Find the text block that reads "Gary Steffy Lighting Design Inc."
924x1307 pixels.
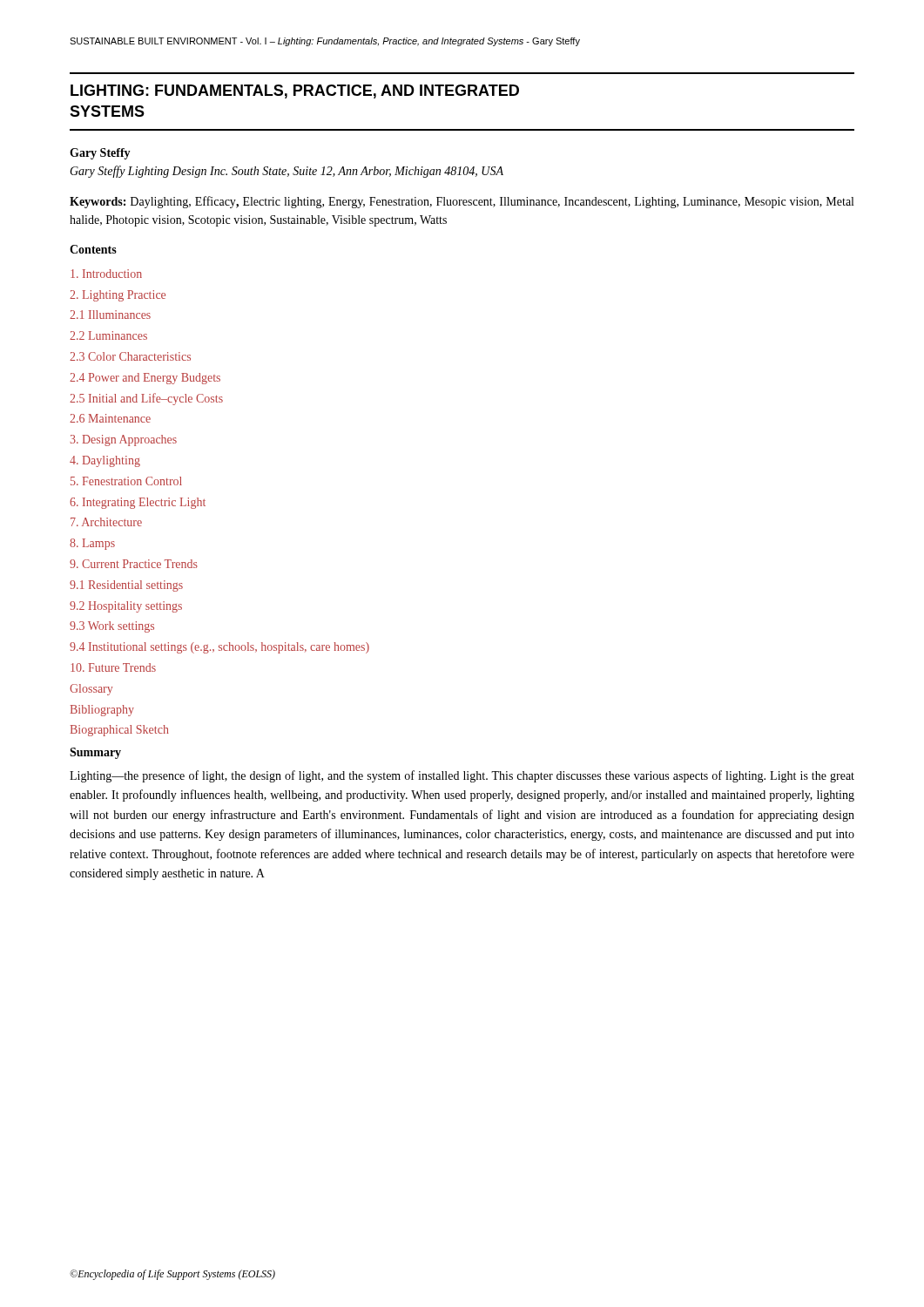coord(287,171)
